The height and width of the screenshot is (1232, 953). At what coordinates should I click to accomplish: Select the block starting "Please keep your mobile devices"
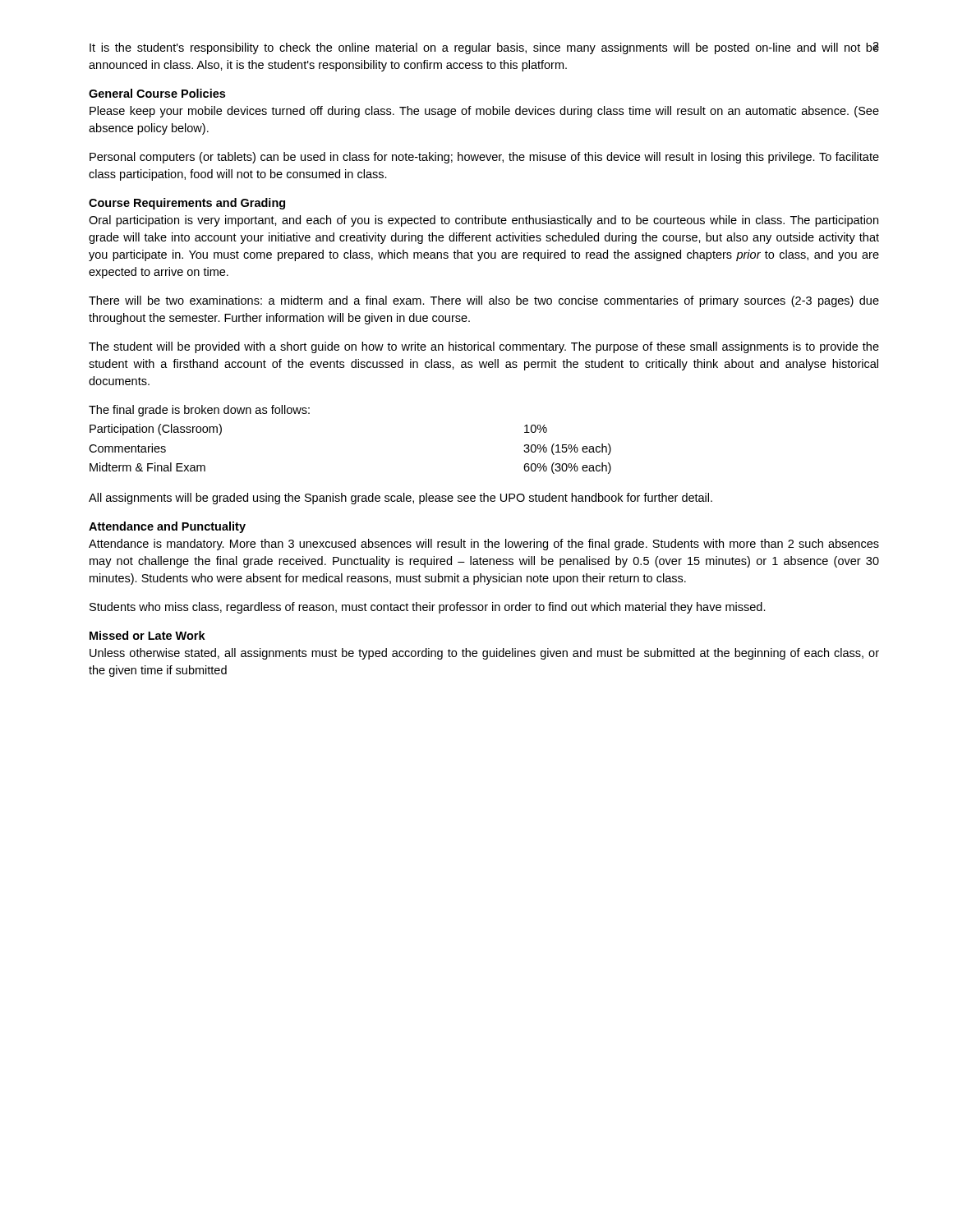(484, 120)
